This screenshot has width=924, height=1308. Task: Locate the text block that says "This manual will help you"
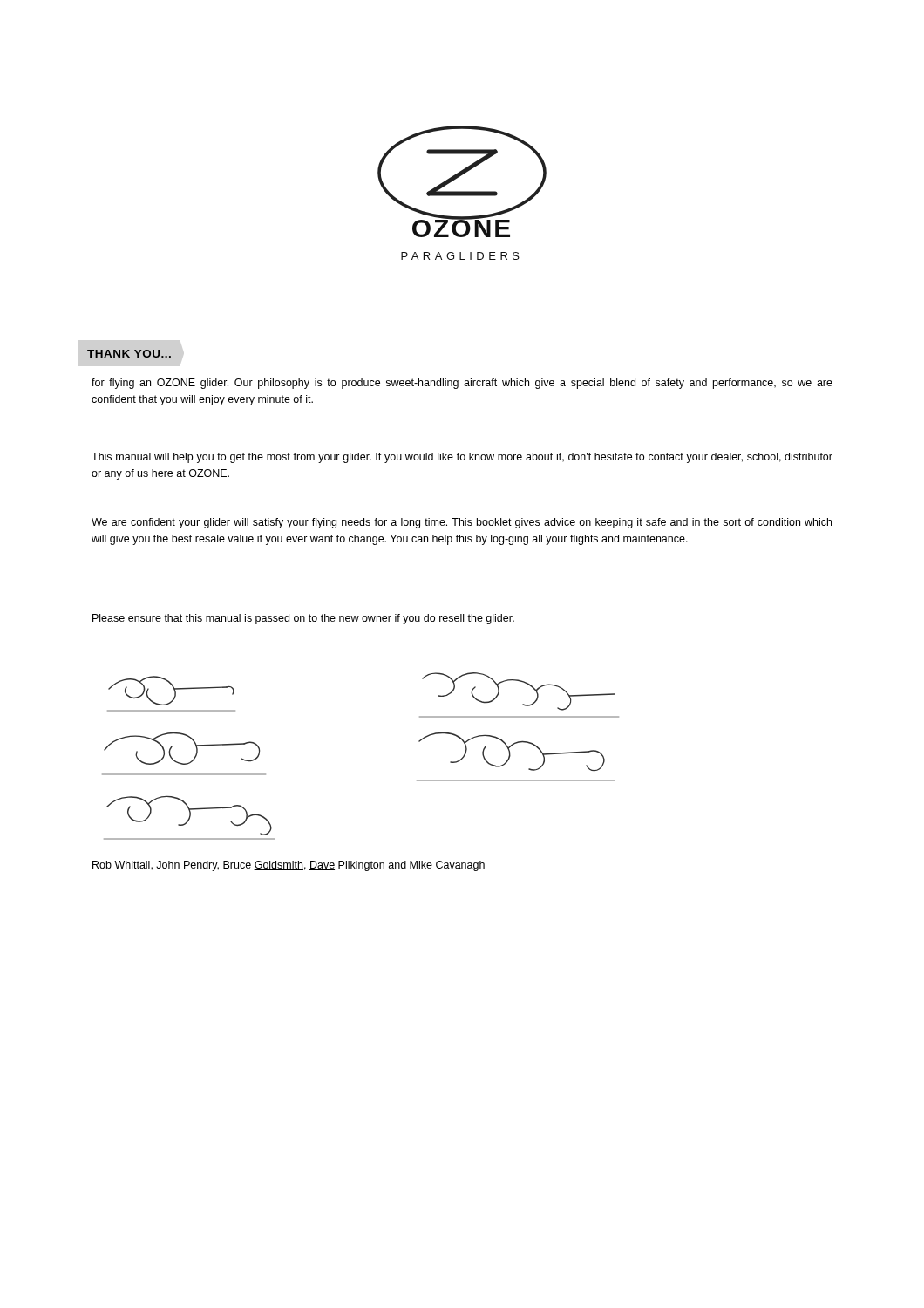click(462, 465)
